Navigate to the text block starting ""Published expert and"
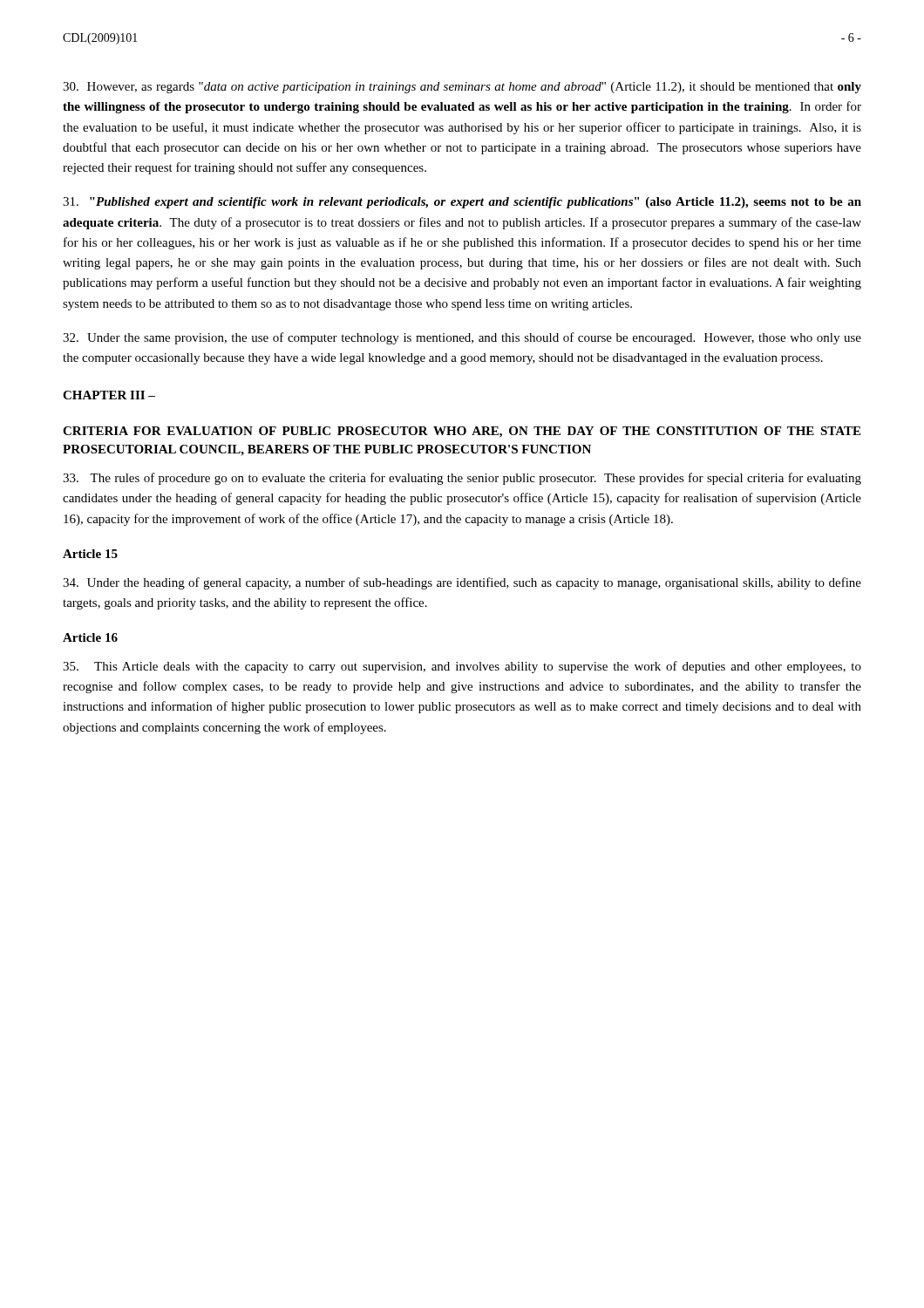924x1308 pixels. 462,253
